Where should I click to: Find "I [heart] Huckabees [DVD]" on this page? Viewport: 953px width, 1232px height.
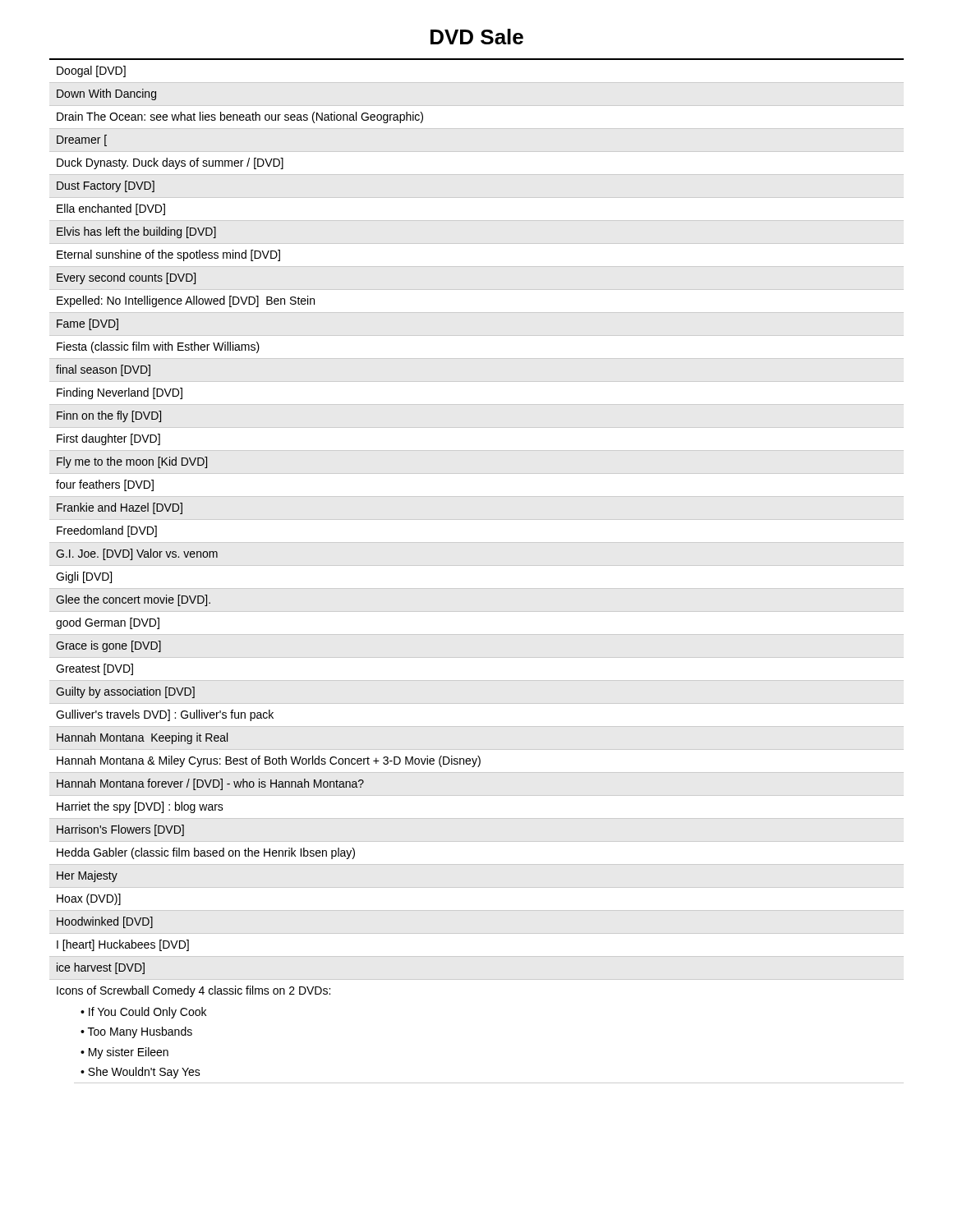[123, 945]
